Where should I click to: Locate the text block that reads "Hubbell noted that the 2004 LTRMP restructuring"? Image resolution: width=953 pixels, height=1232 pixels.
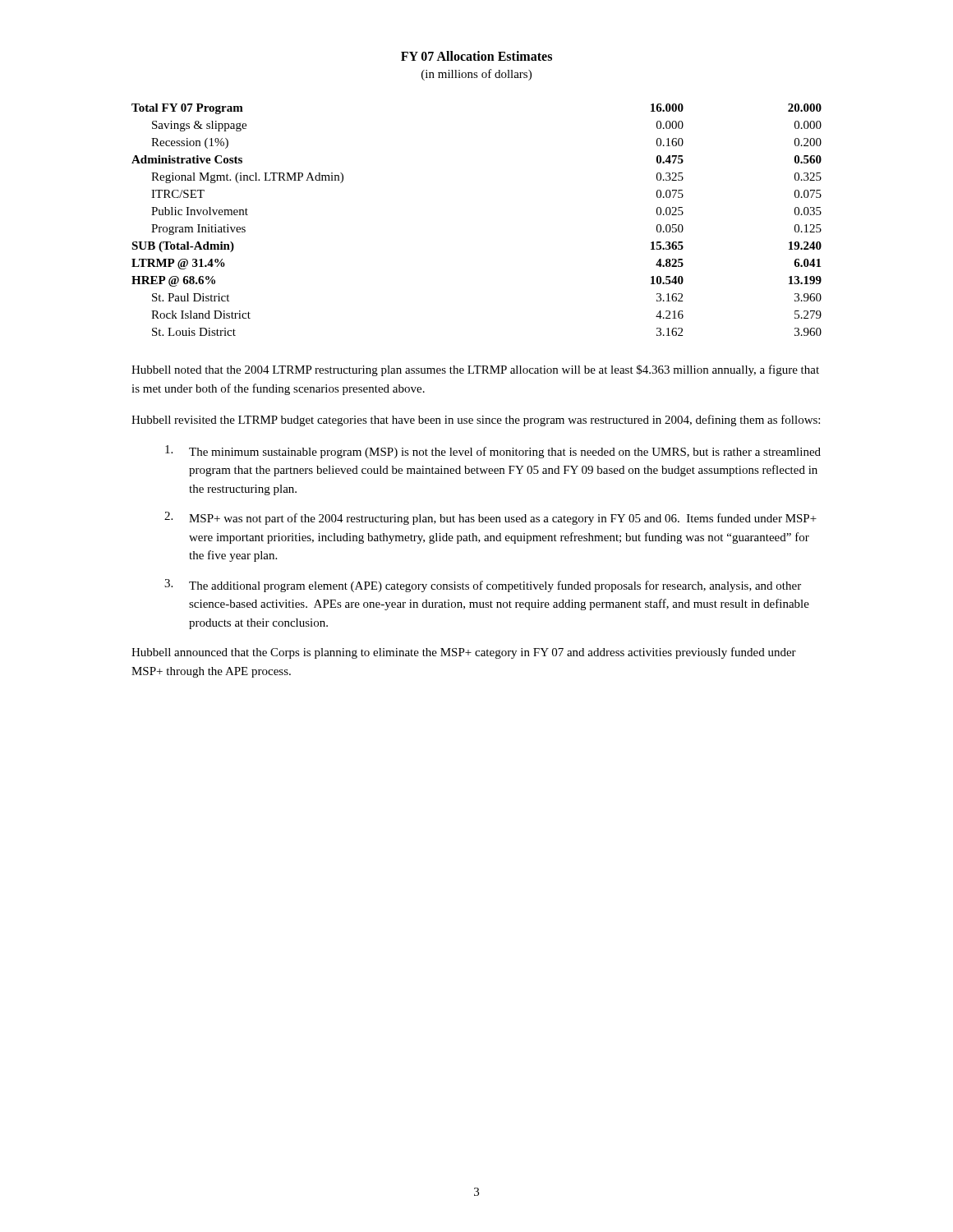475,379
